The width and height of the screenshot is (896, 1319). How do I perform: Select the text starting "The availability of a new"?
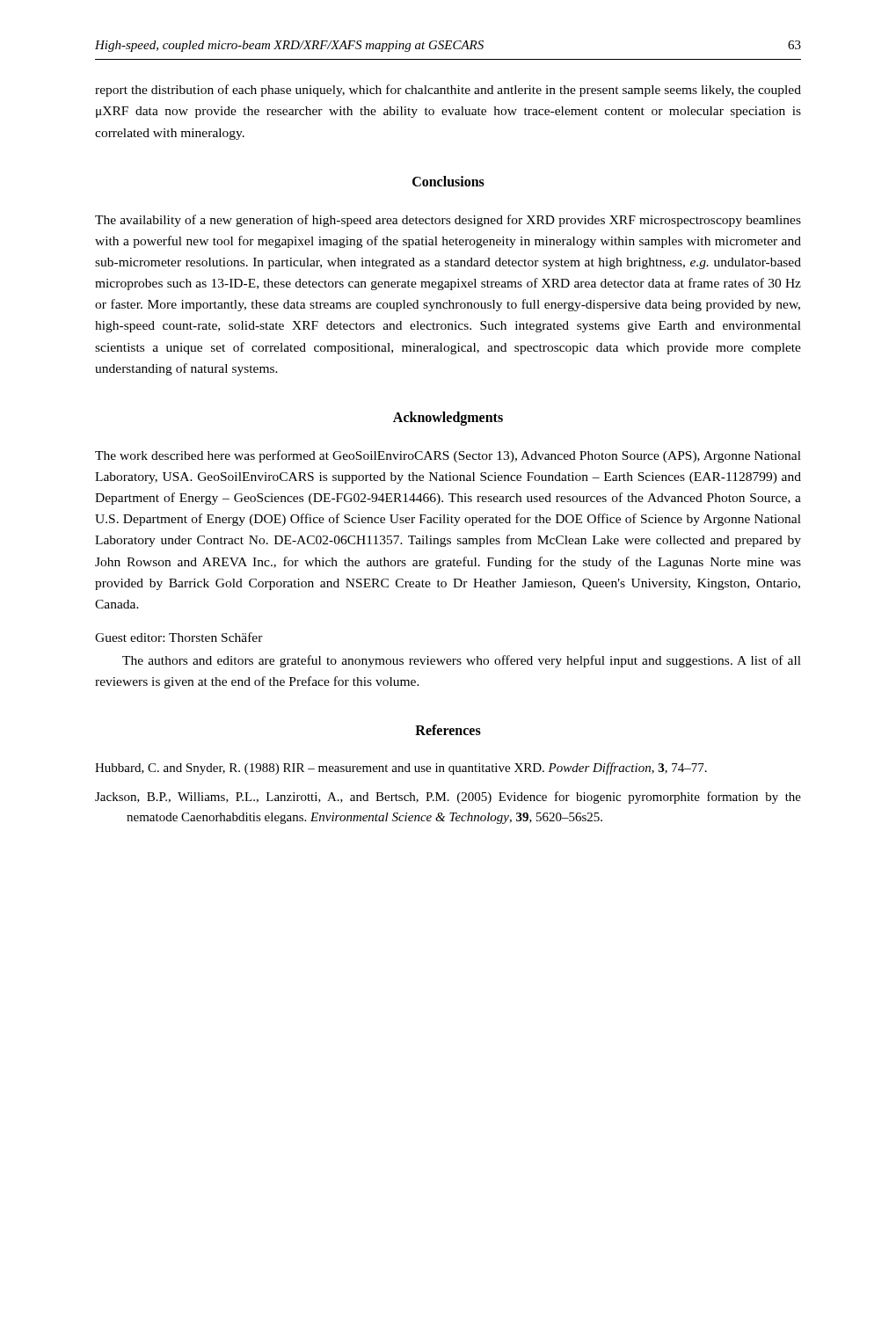(448, 293)
